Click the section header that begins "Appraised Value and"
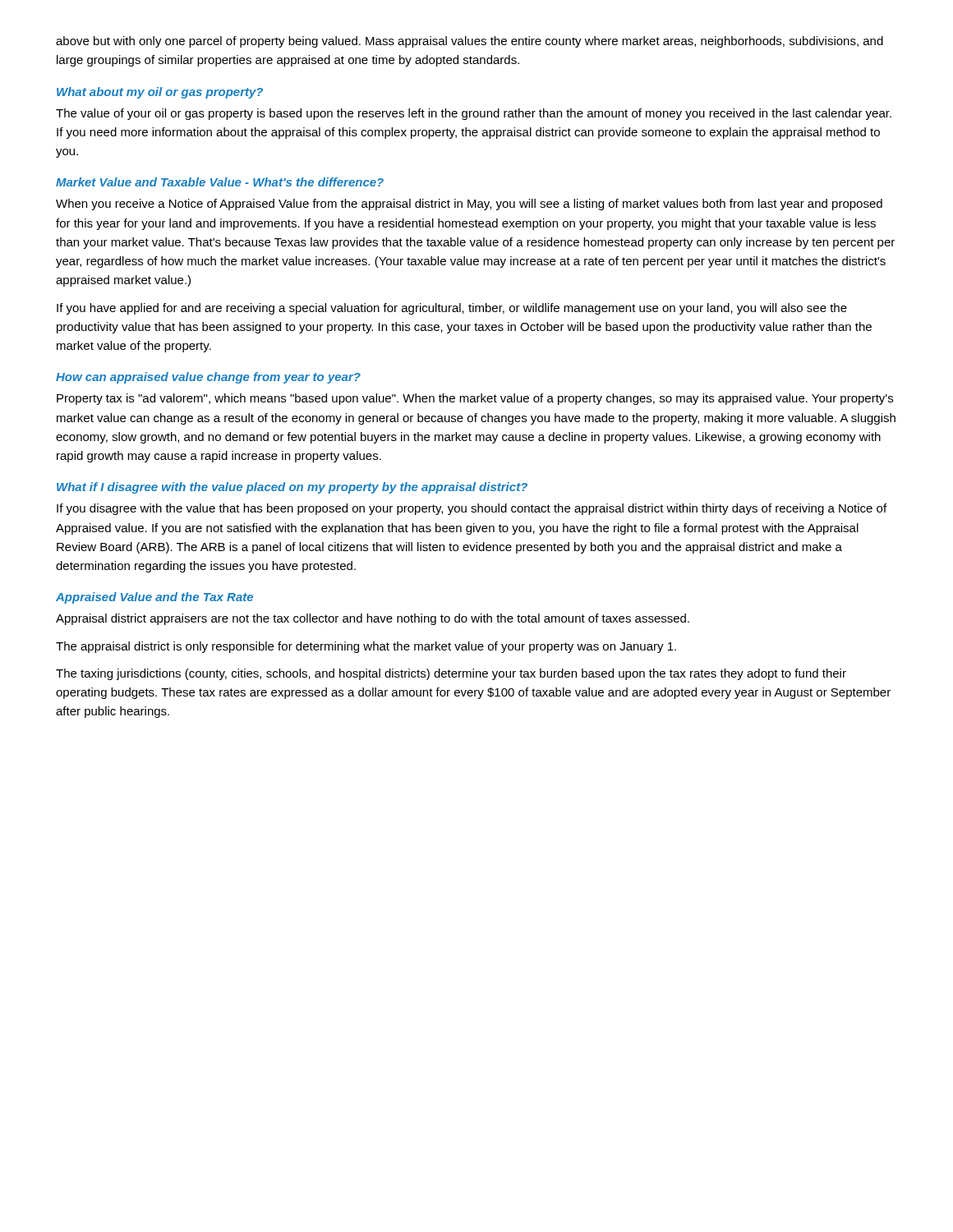Image resolution: width=953 pixels, height=1232 pixels. 155,597
